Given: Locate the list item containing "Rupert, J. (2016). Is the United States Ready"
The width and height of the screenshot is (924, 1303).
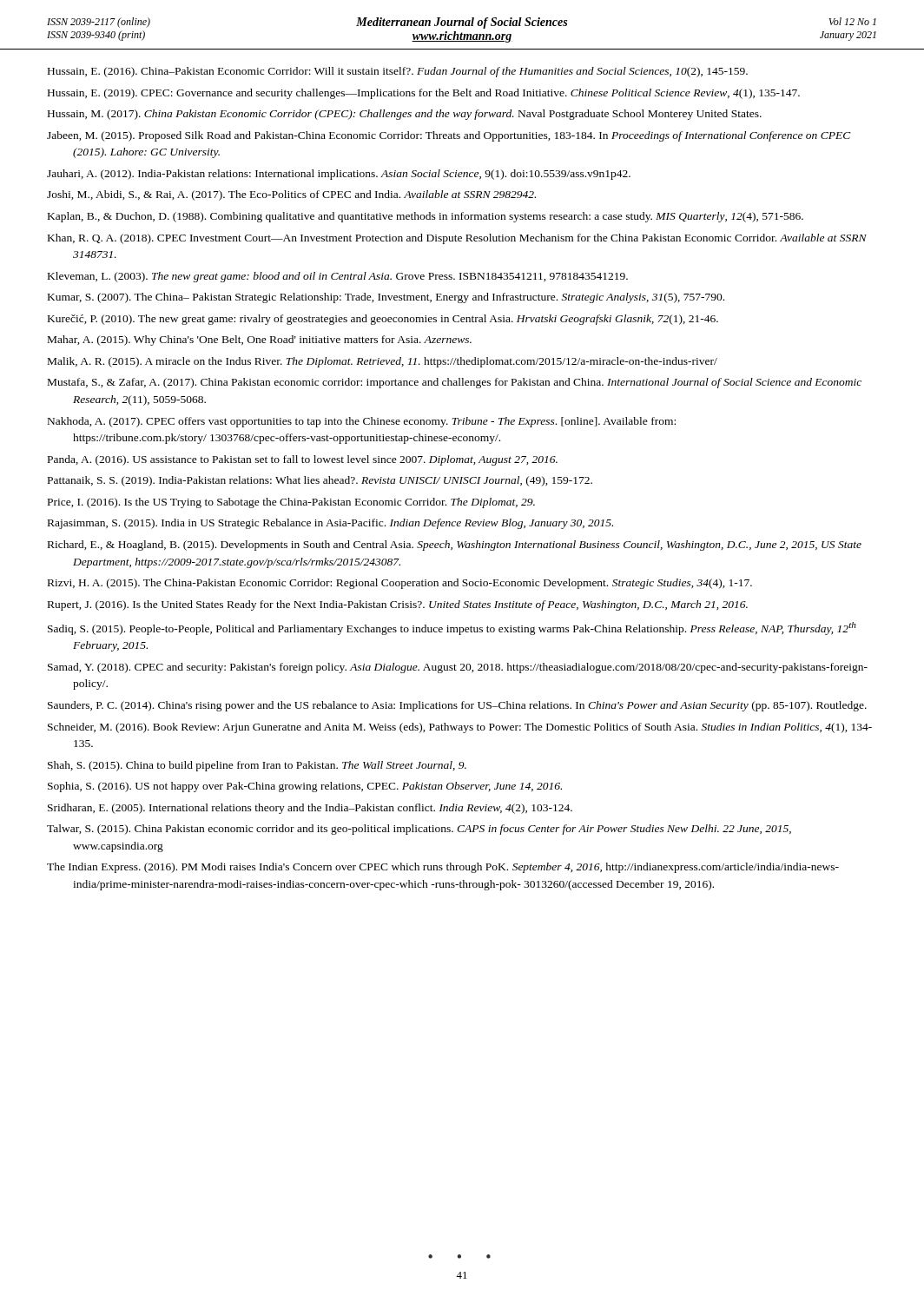Looking at the screenshot, I should tap(398, 604).
